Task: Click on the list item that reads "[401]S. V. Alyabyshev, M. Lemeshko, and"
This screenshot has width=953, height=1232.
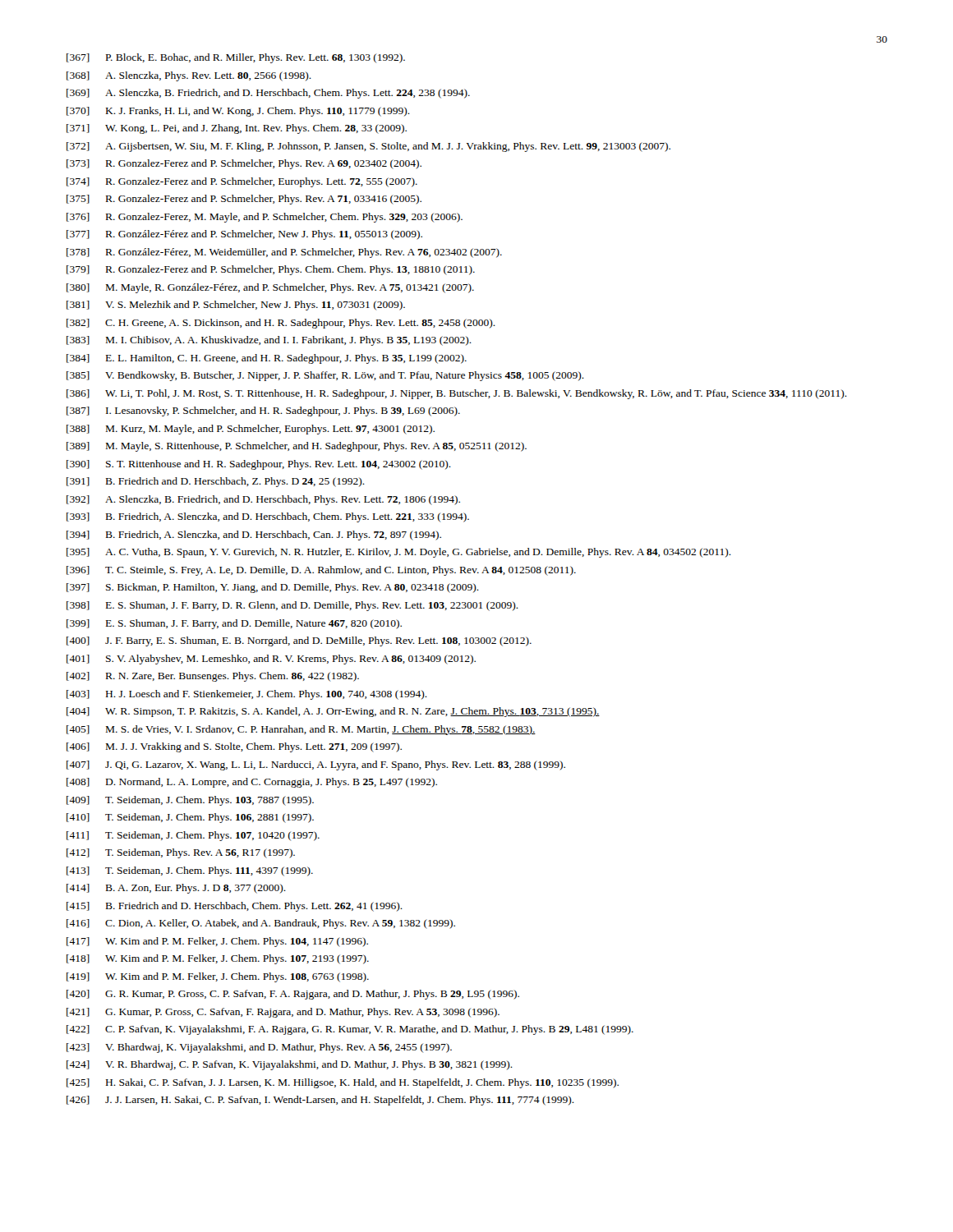Action: point(476,659)
